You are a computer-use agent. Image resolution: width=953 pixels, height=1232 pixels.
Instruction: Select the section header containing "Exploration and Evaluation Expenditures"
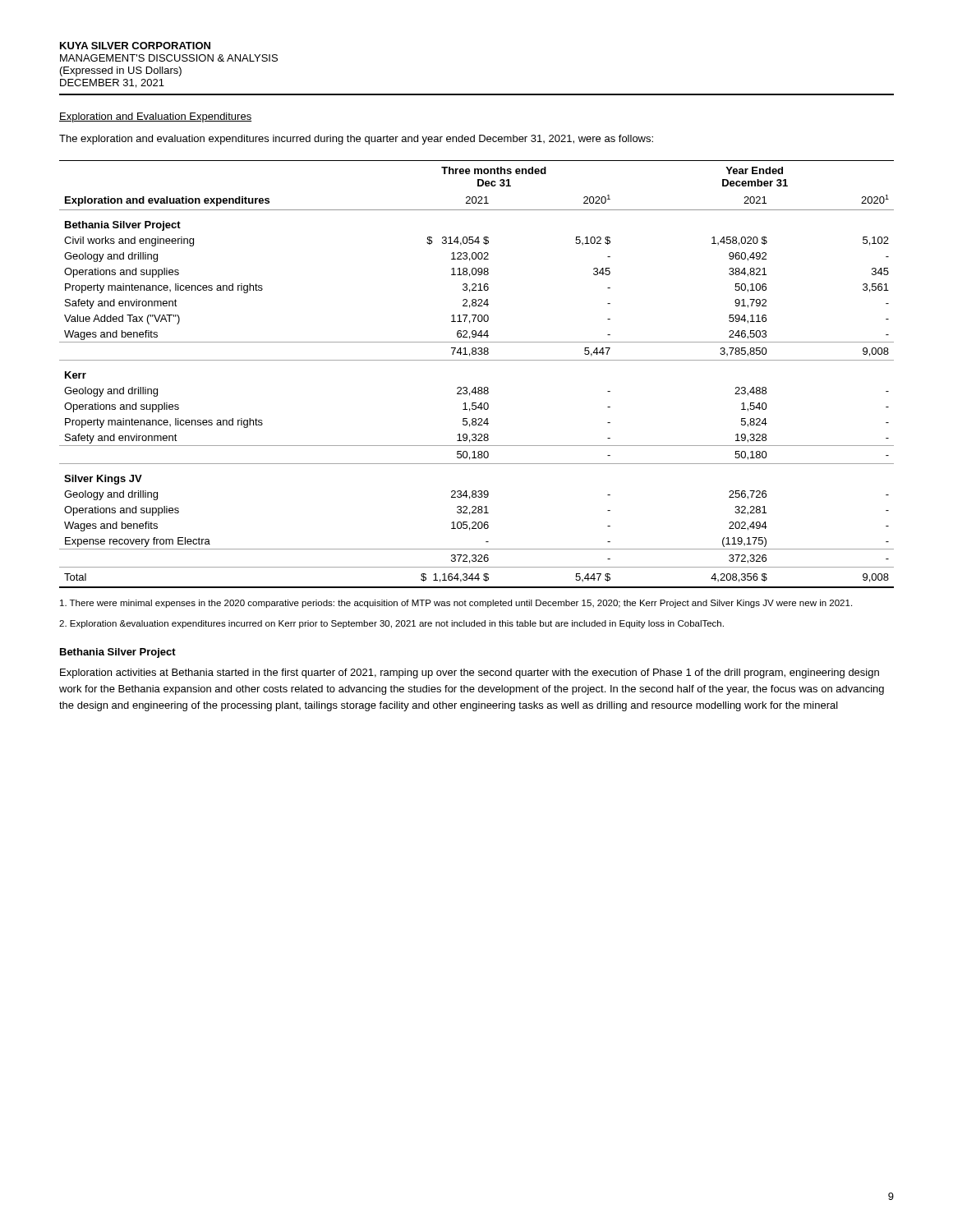click(x=155, y=116)
